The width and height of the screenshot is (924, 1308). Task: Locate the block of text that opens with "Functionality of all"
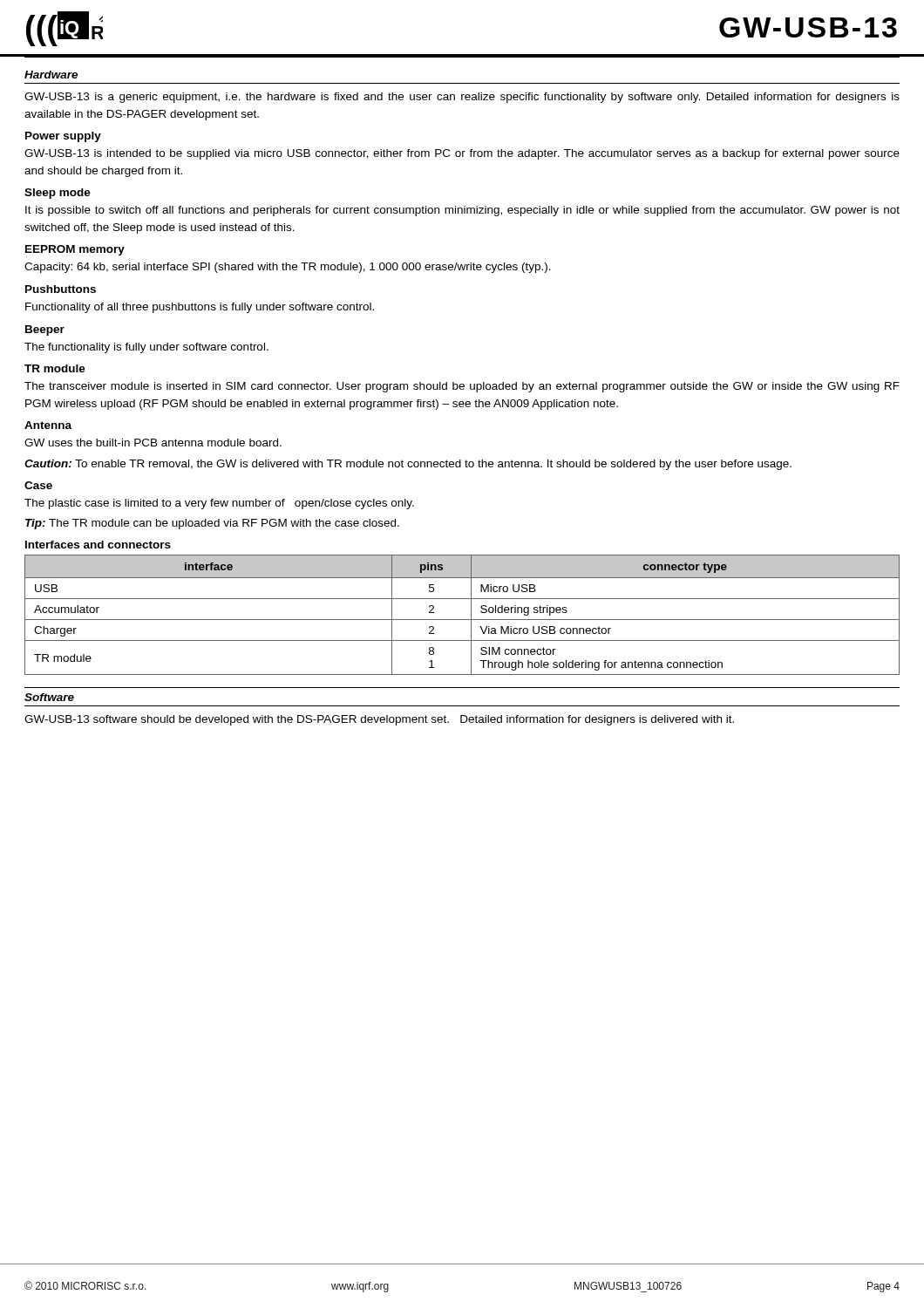pos(200,306)
